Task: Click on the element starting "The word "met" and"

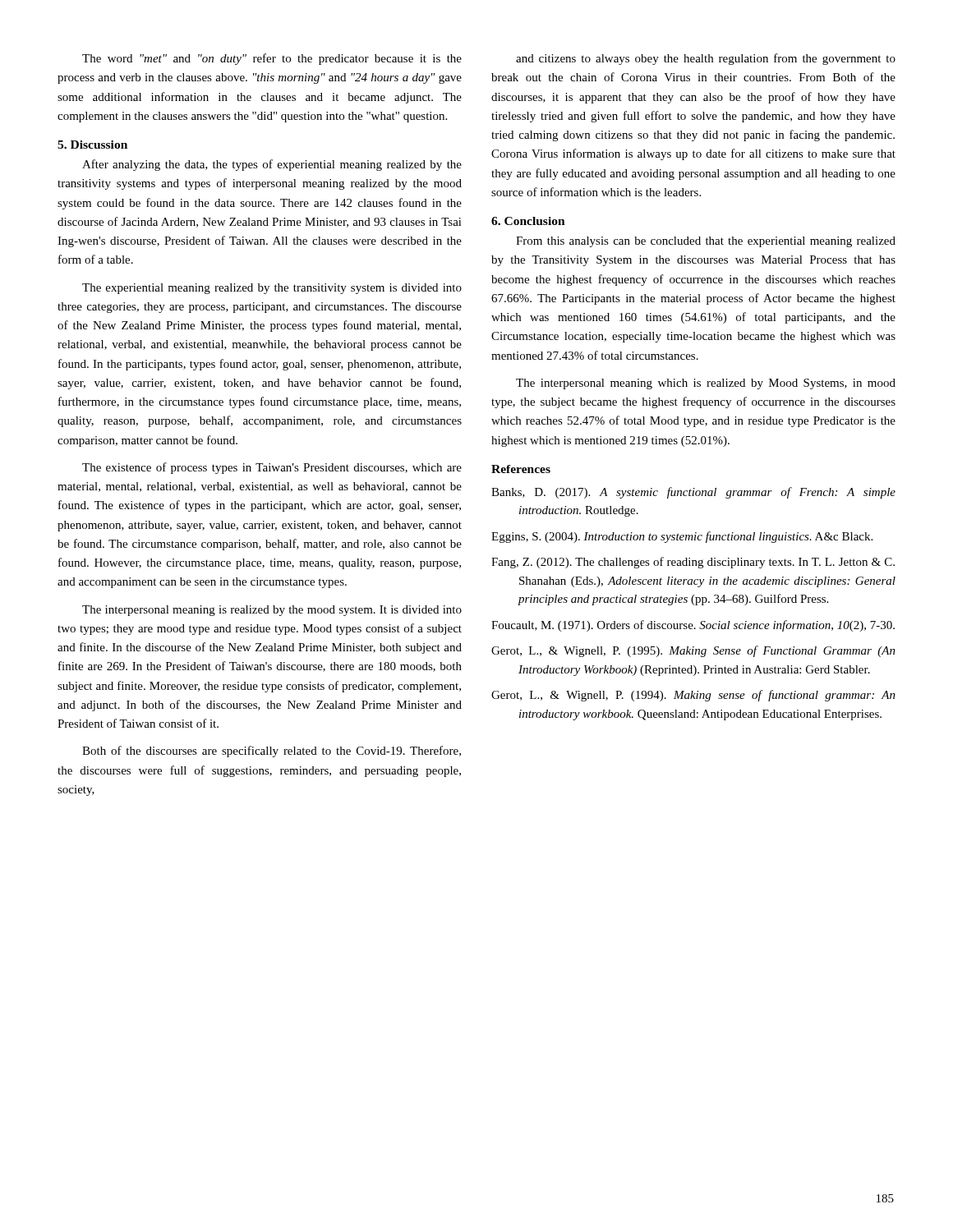Action: click(260, 87)
